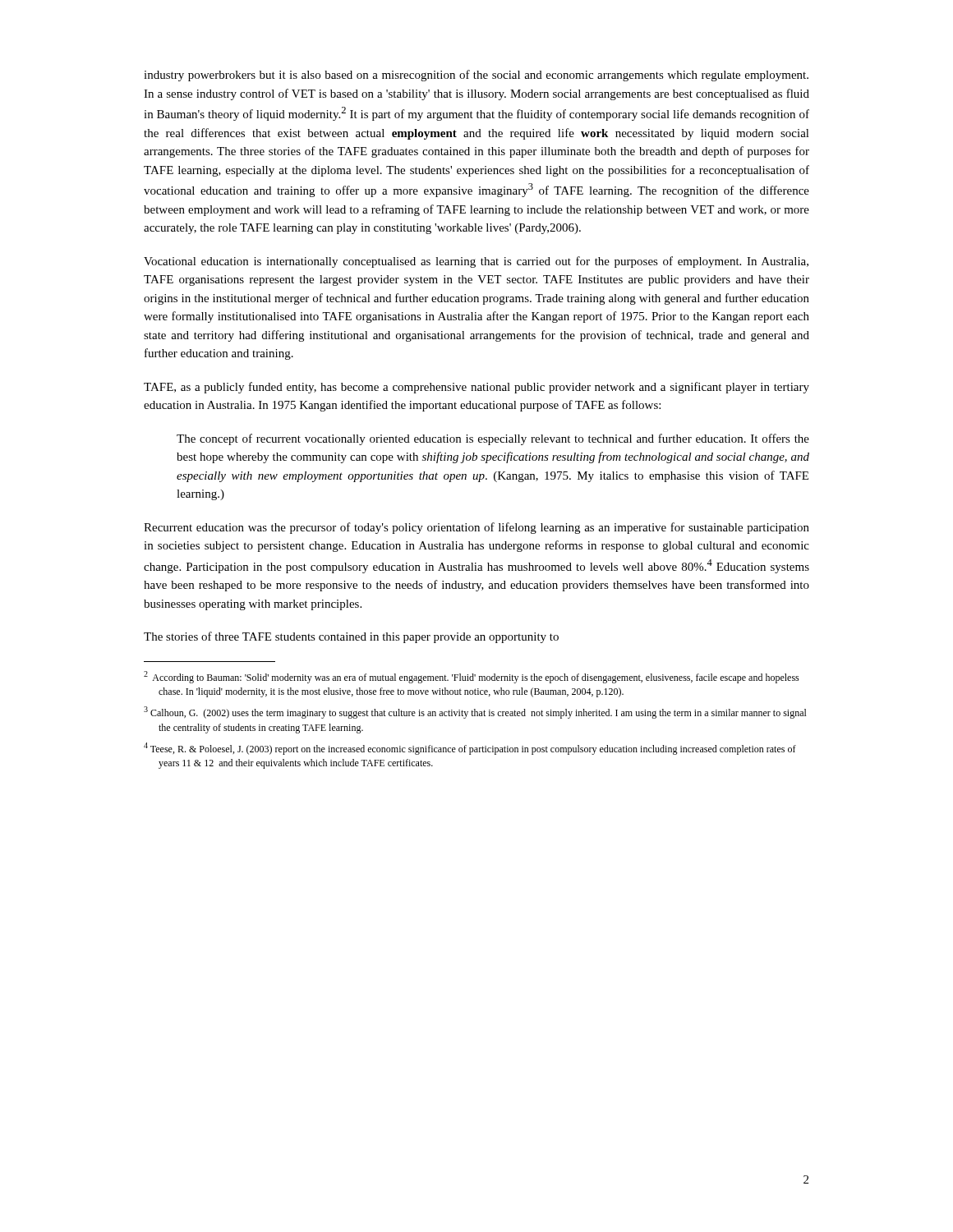Click on the footnote that says "3 Calhoun, G."

(475, 719)
